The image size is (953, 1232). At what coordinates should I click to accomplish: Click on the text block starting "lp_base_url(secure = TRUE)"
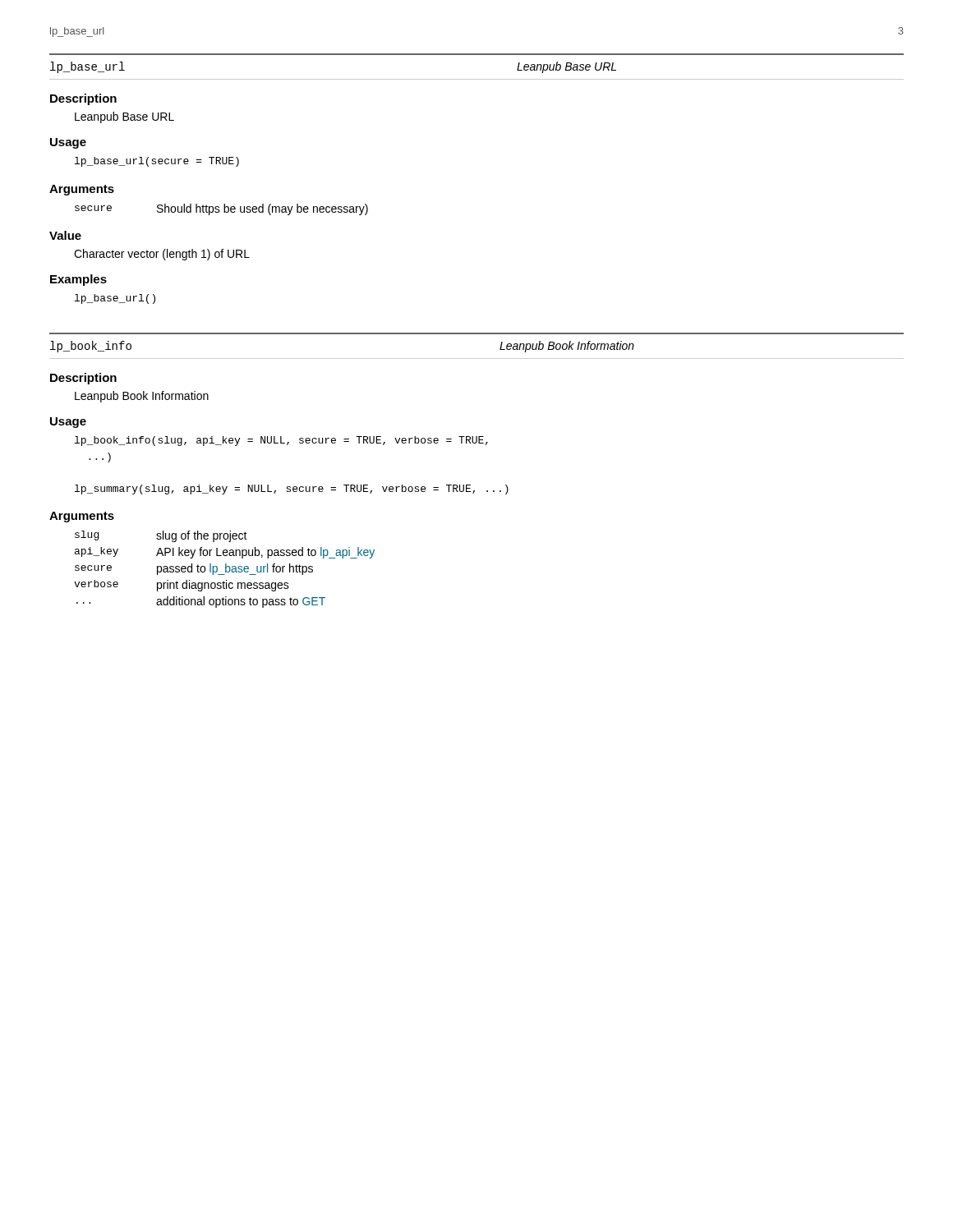(157, 161)
